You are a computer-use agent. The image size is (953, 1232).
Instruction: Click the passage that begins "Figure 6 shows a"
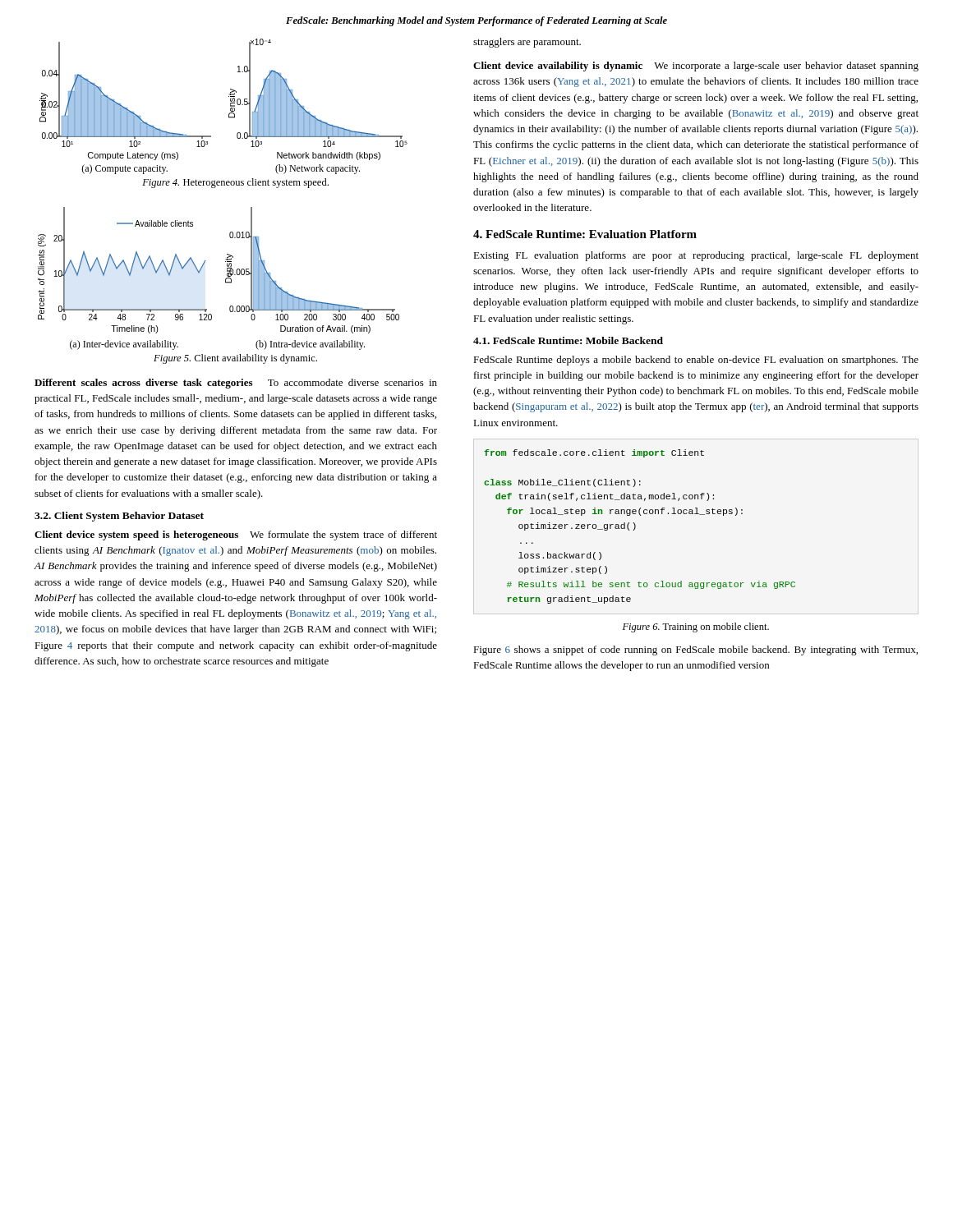coord(696,657)
